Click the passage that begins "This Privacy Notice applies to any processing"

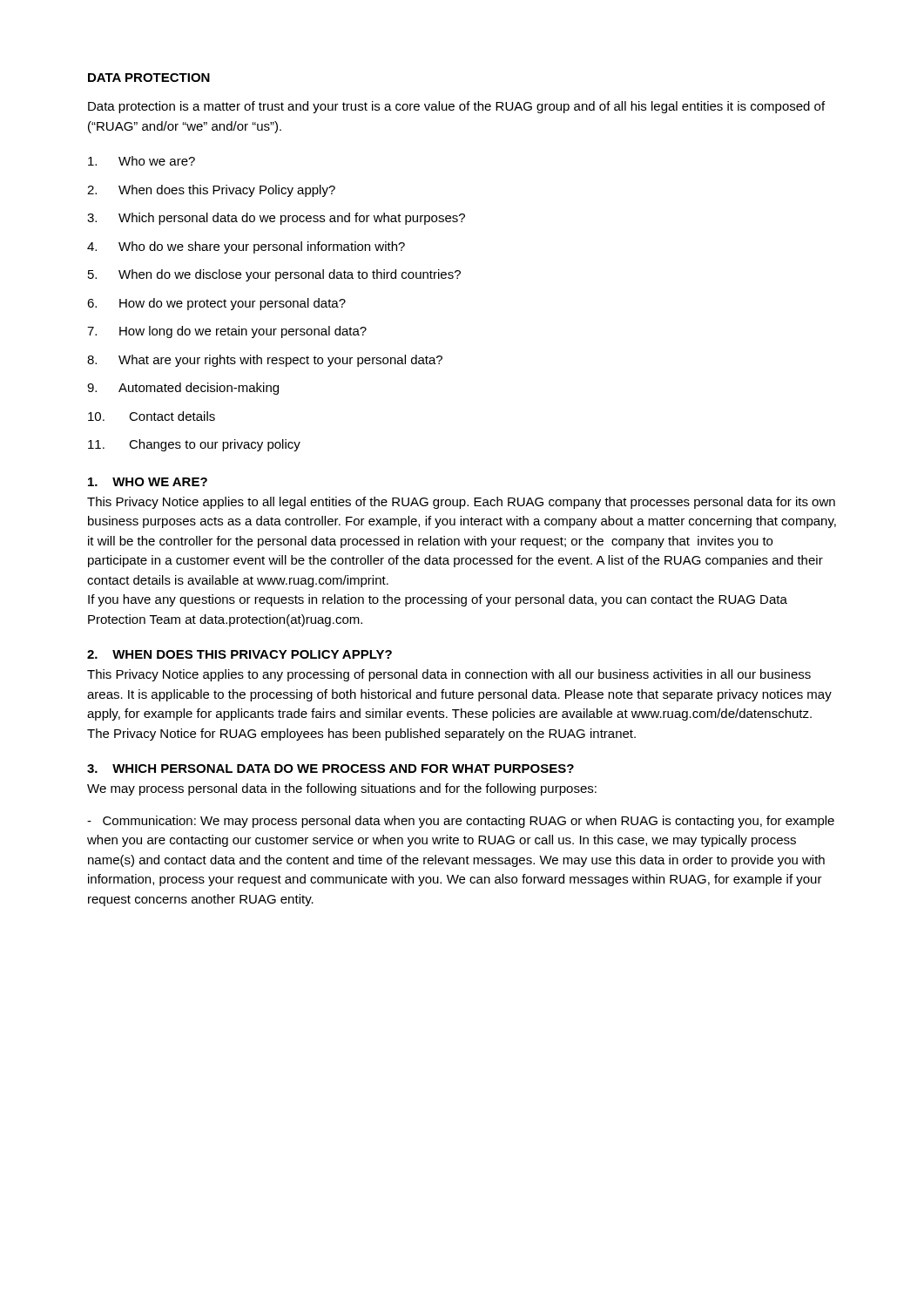(459, 703)
